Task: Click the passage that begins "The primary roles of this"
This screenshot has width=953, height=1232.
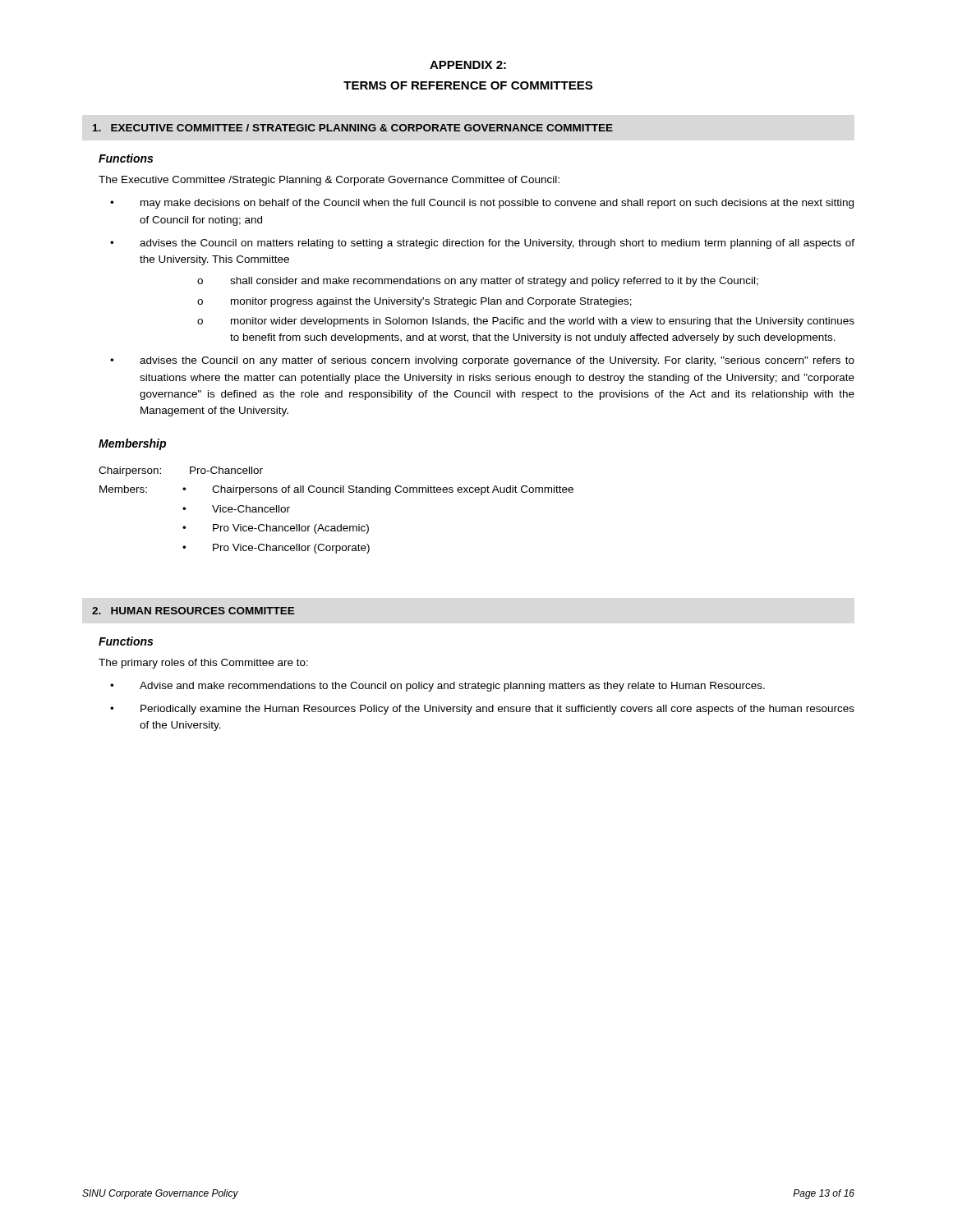Action: (x=204, y=662)
